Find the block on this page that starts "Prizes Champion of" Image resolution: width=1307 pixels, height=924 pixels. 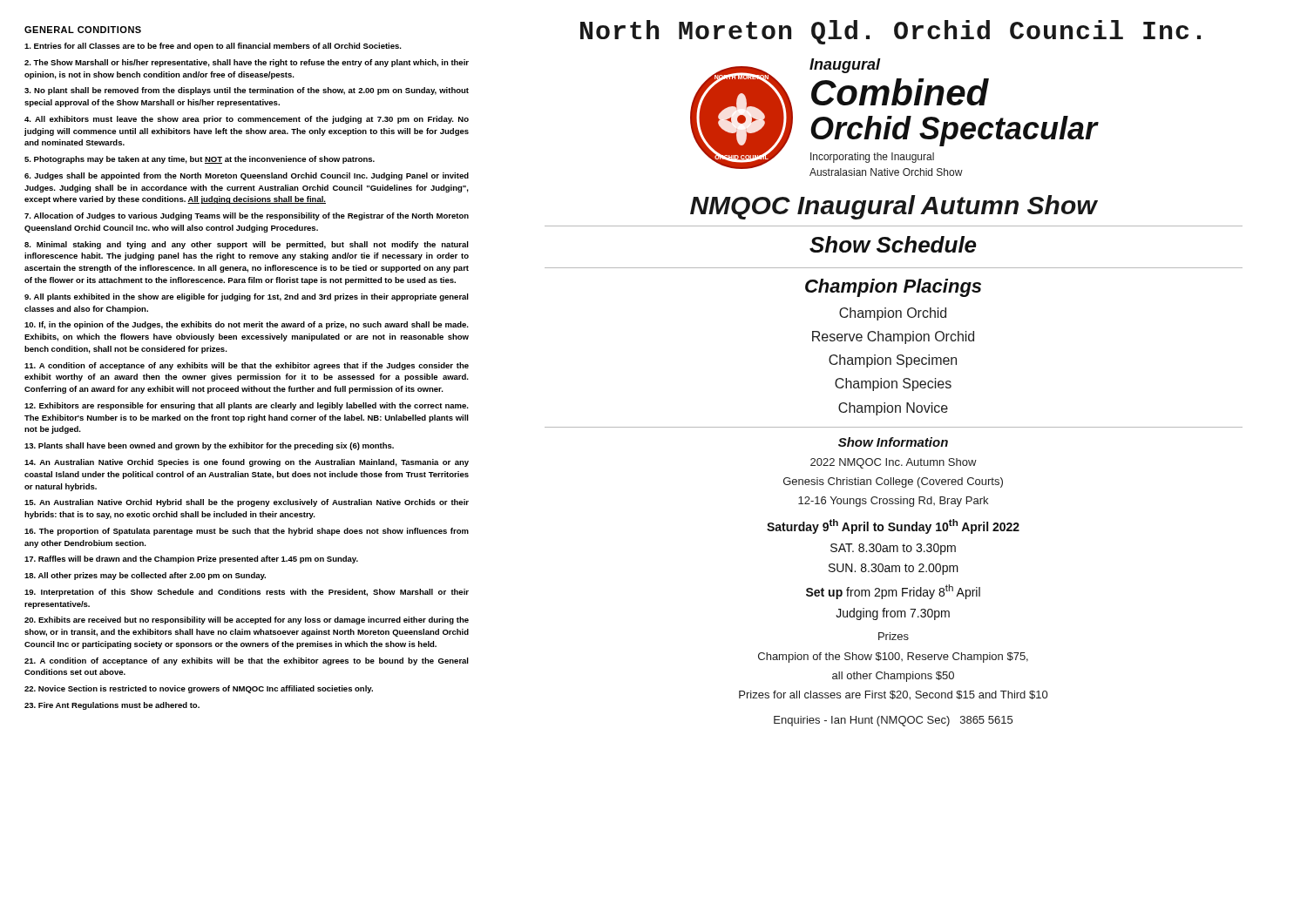click(x=893, y=665)
